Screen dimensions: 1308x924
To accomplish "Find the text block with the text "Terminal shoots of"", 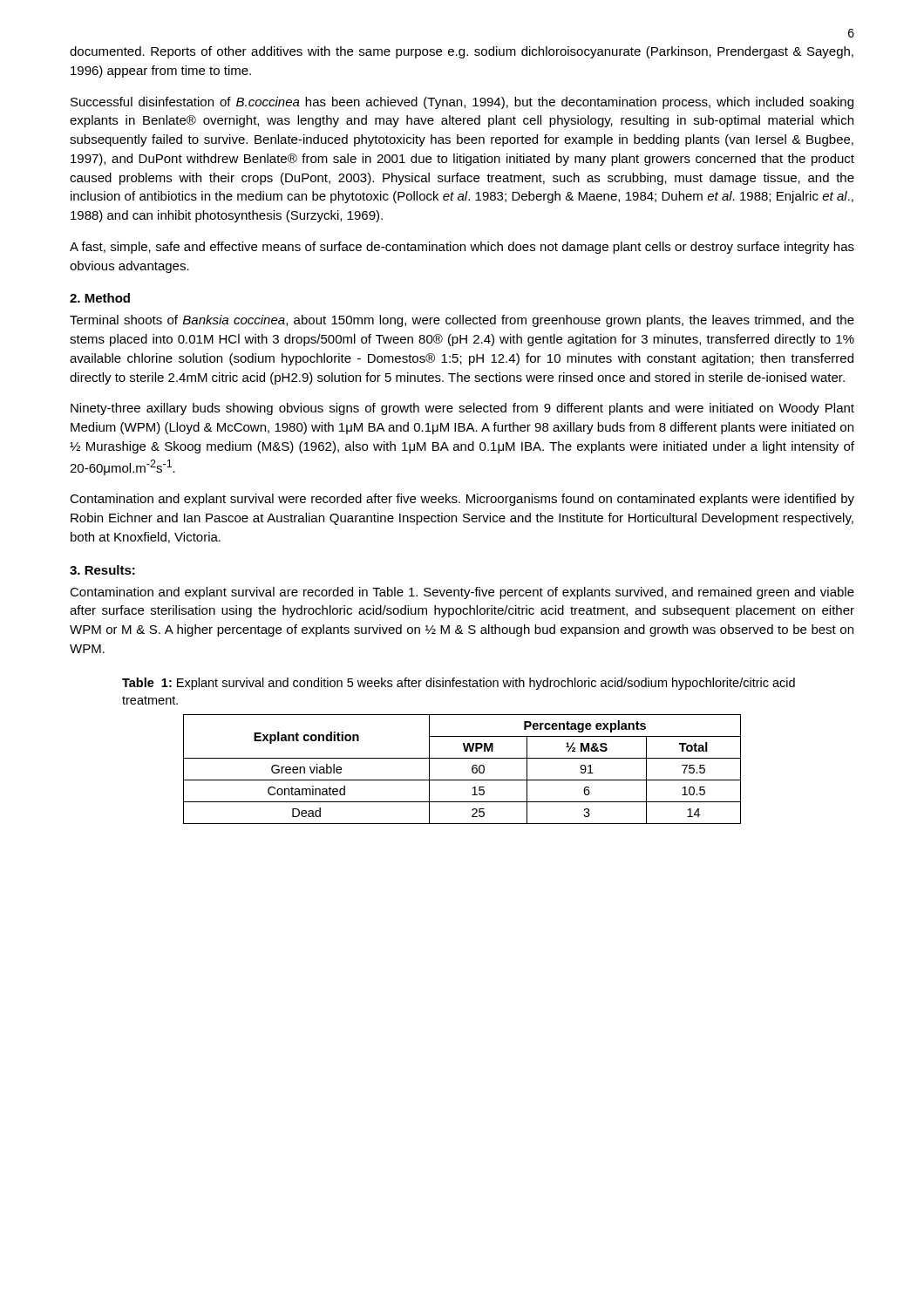I will [x=462, y=349].
